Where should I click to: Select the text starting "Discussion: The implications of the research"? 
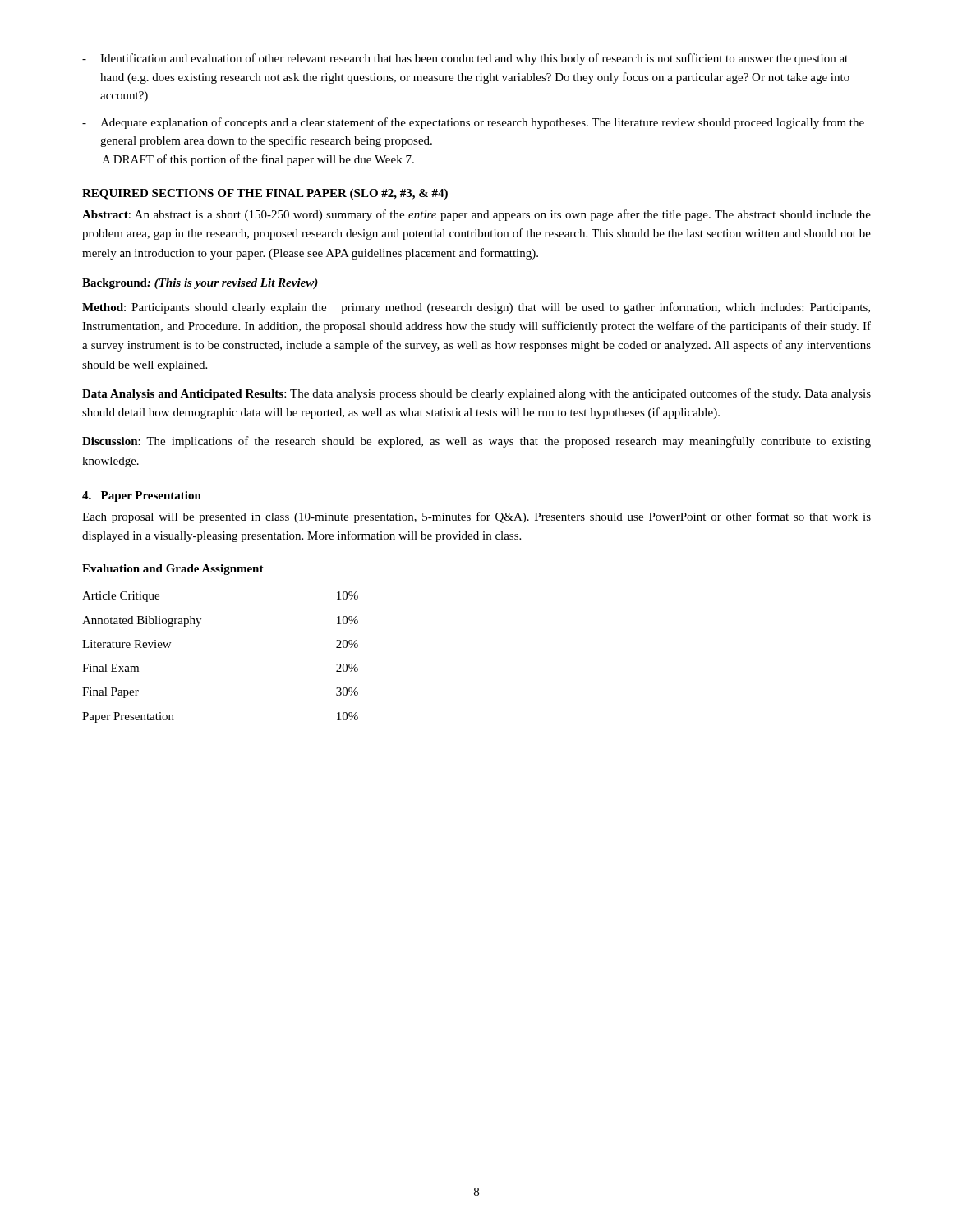pos(476,451)
